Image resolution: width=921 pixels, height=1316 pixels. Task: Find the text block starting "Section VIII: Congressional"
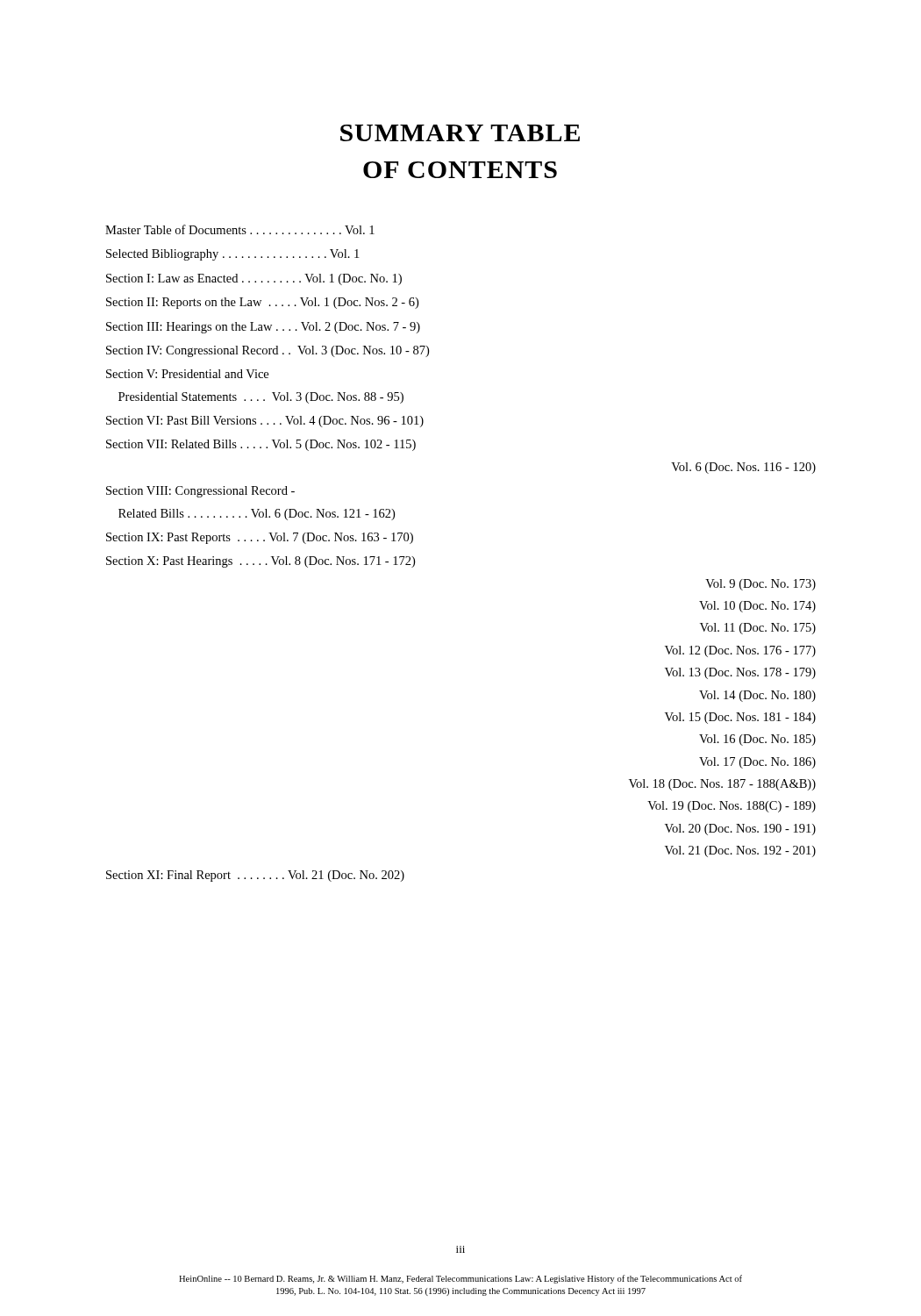click(x=250, y=502)
